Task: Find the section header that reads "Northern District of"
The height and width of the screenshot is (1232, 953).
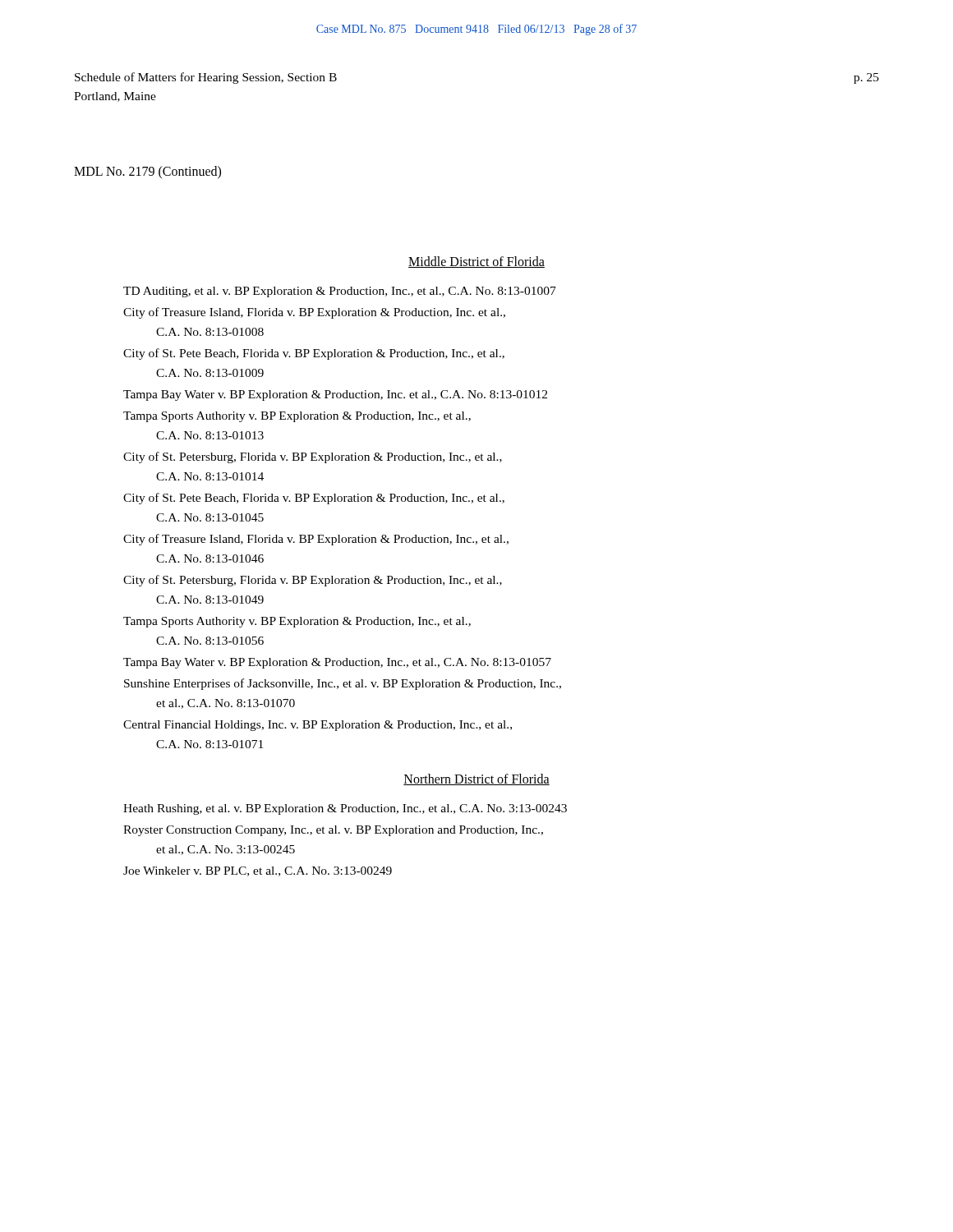Action: coord(476,779)
